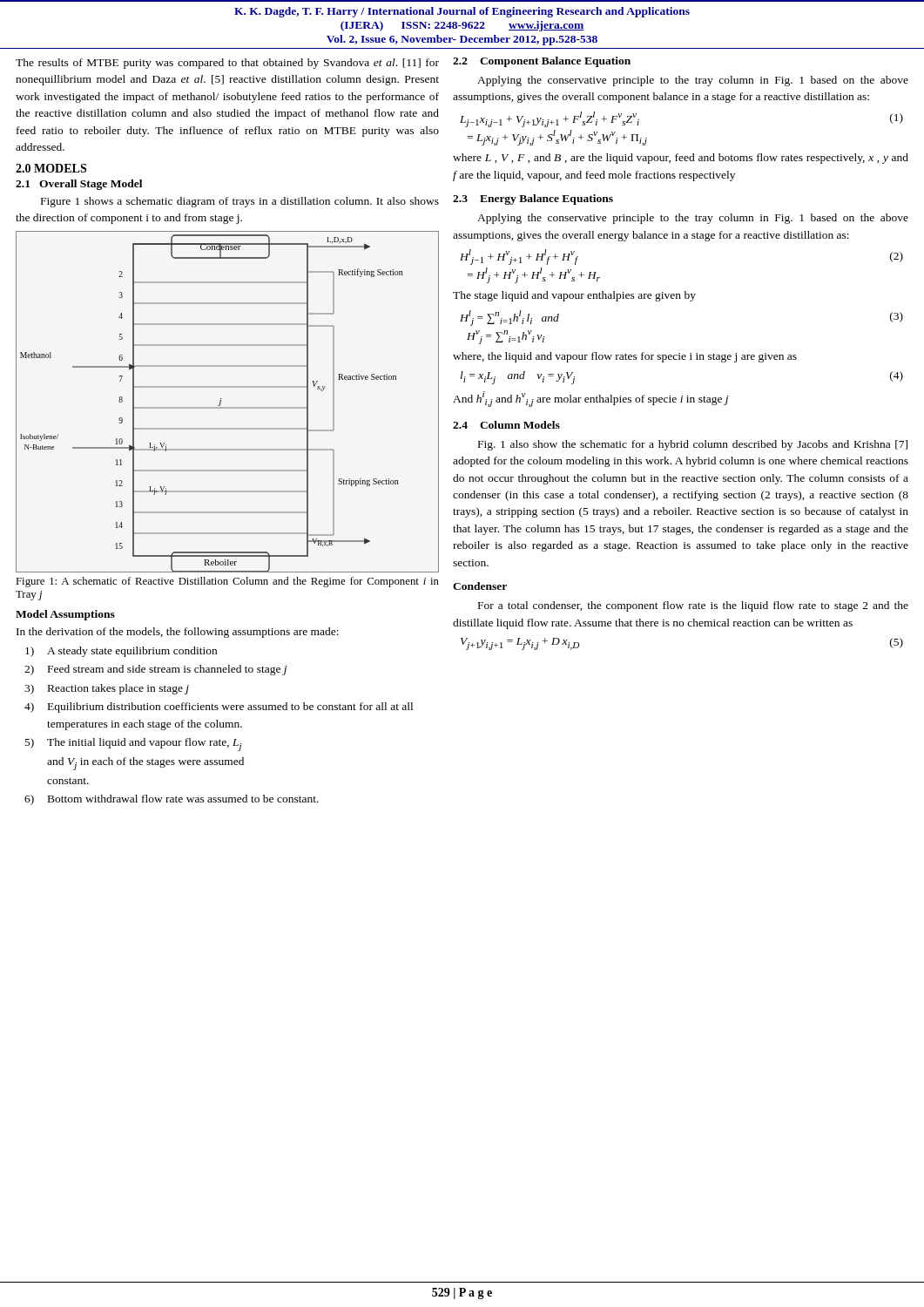Viewport: 924px width, 1307px height.
Task: Where does it say "Model Assumptions"?
Action: (65, 613)
